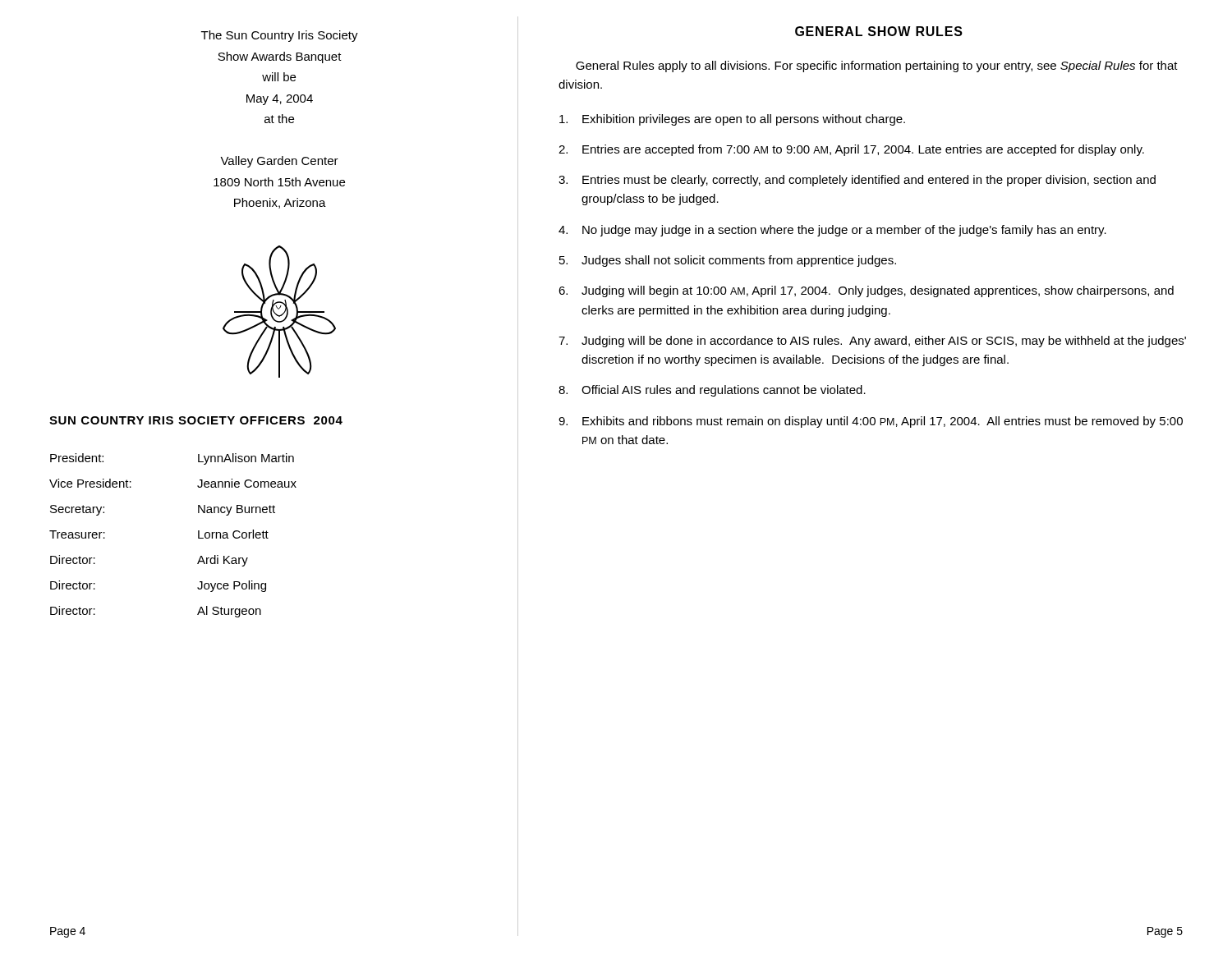The height and width of the screenshot is (954, 1232).
Task: Click on the text starting "2. Entries are accepted from"
Action: coord(879,149)
